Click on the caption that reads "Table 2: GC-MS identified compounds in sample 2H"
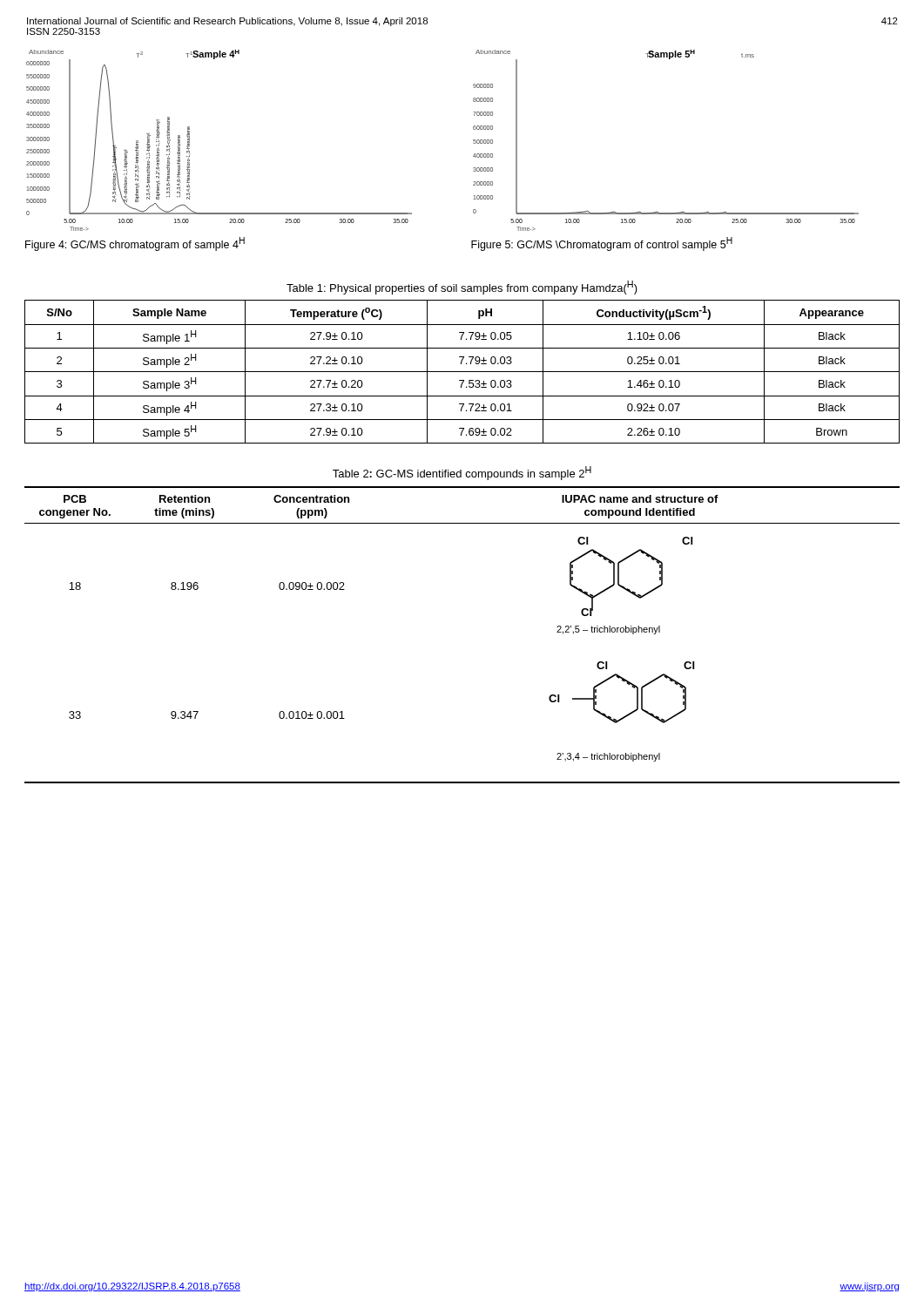This screenshot has width=924, height=1307. coord(462,473)
